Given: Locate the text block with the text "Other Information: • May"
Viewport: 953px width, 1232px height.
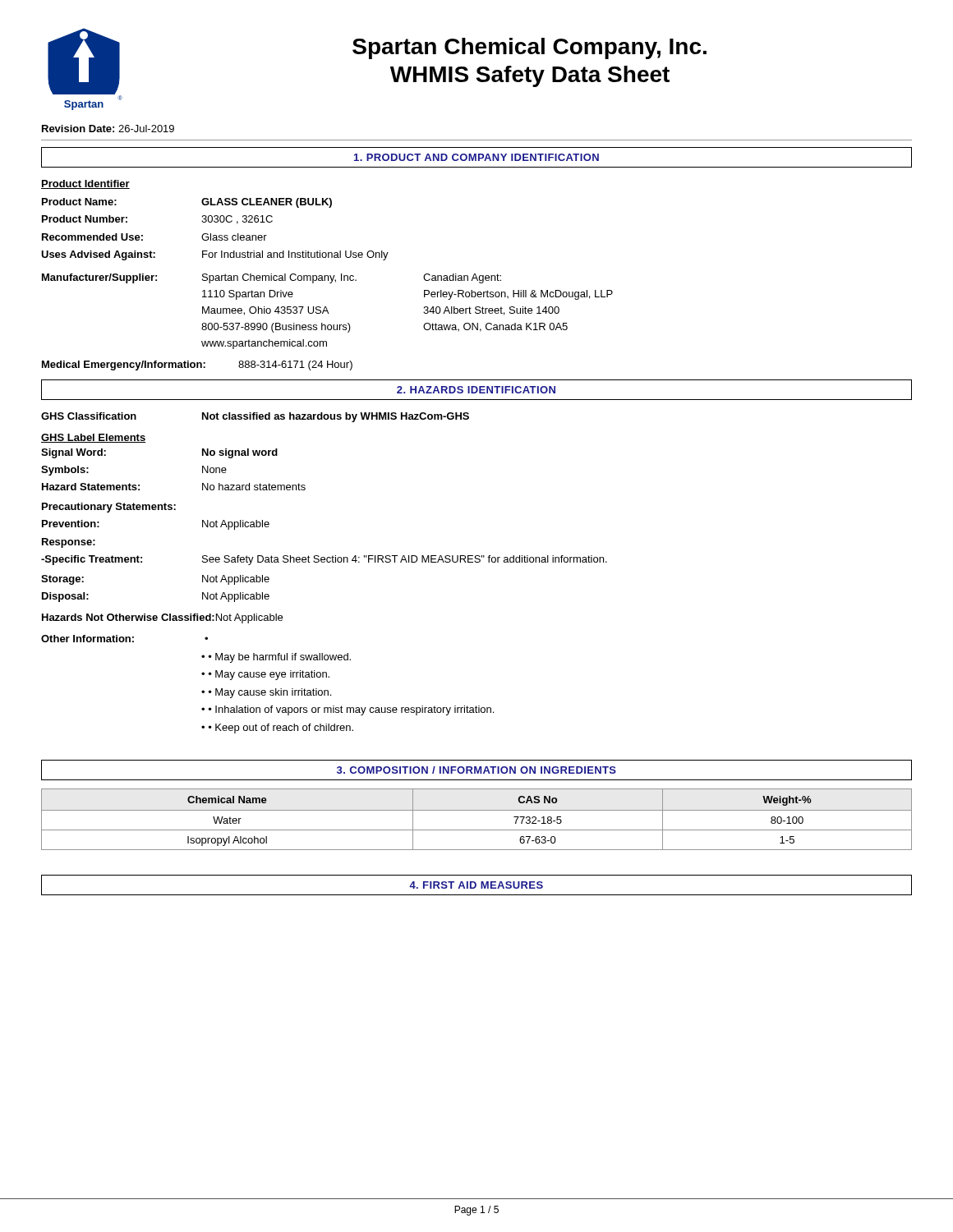Looking at the screenshot, I should click(x=124, y=639).
